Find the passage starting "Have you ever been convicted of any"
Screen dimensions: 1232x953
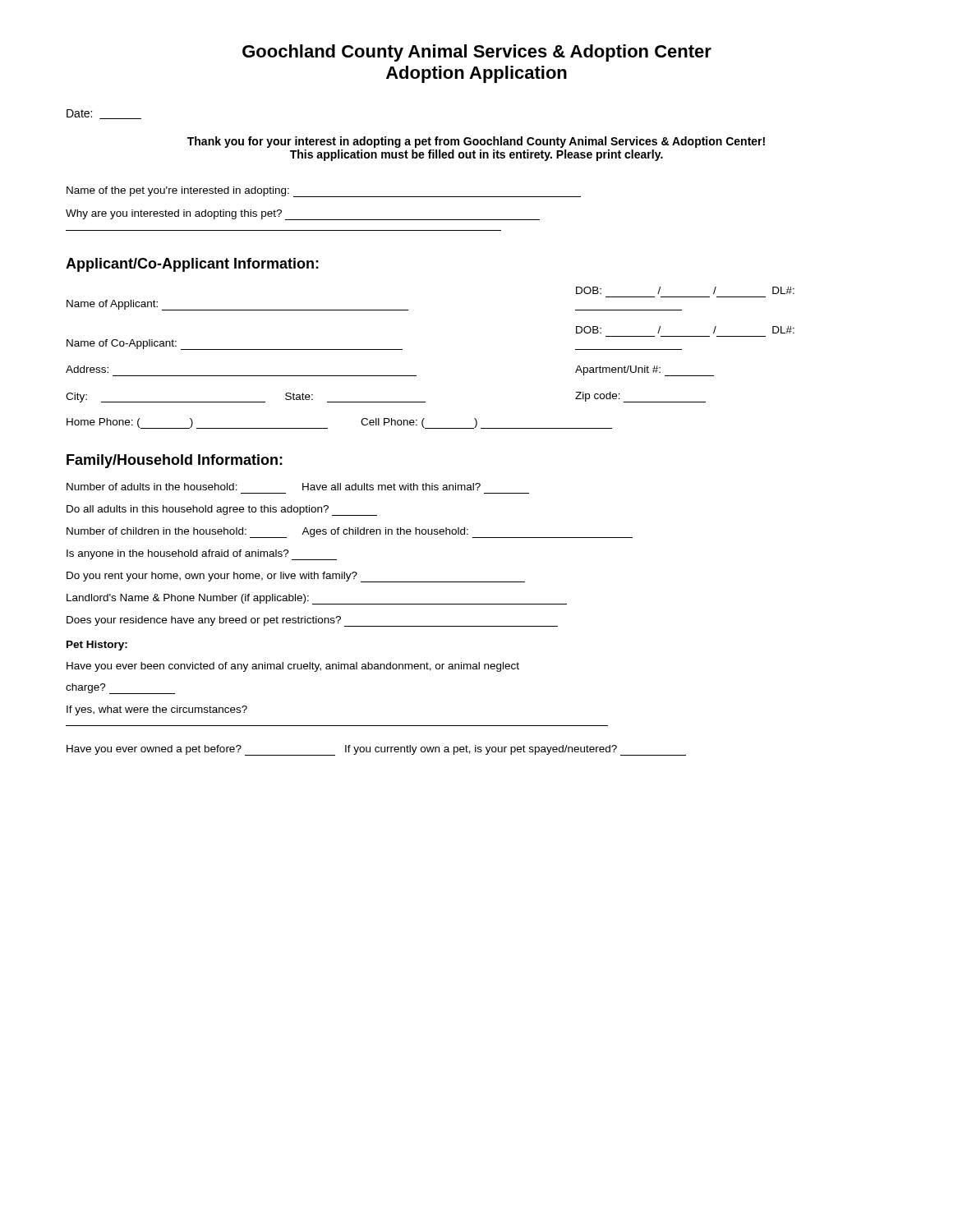click(x=293, y=666)
